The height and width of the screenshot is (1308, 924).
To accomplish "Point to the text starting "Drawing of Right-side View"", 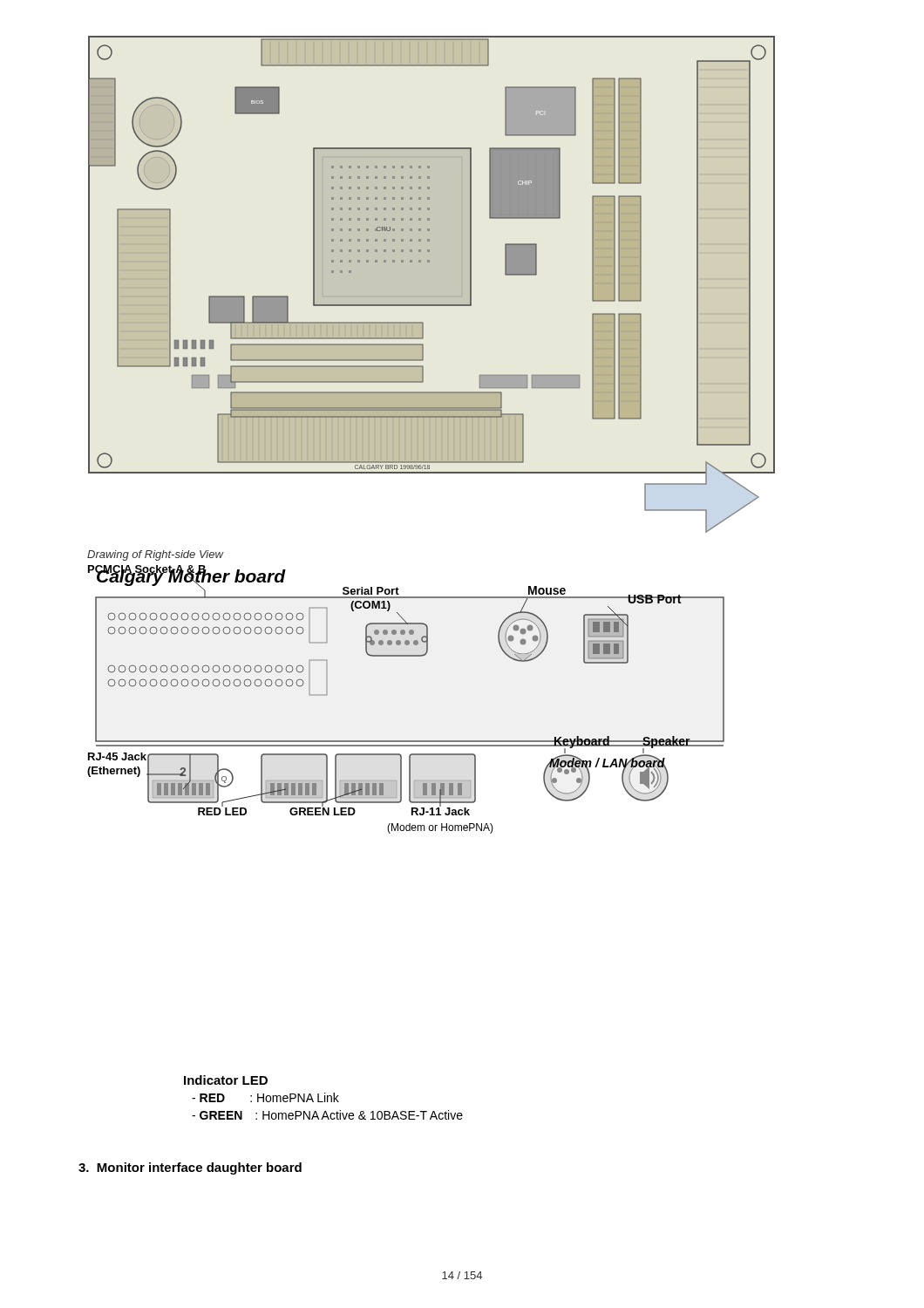I will 155,554.
